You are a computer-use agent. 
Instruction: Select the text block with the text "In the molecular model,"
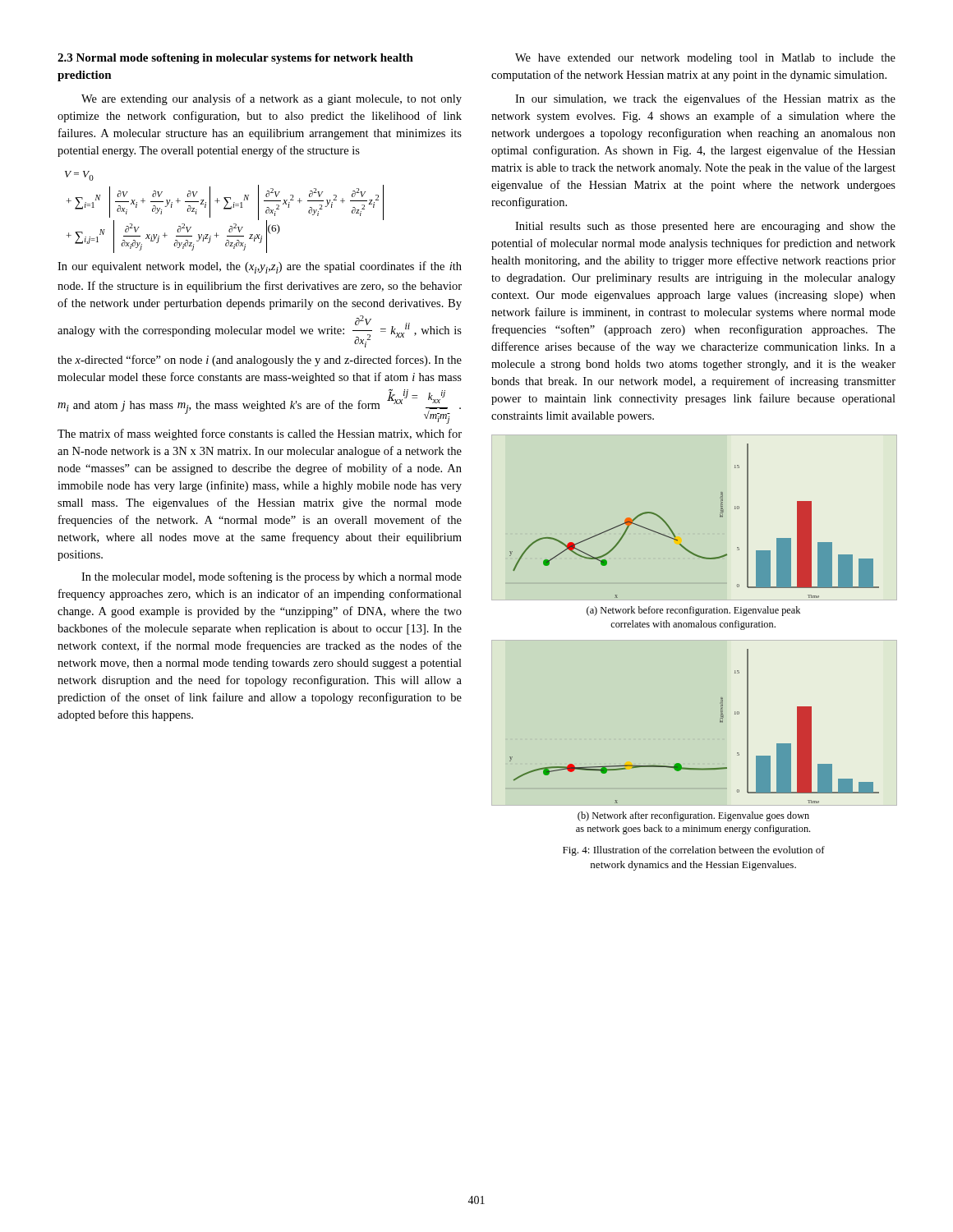click(x=260, y=646)
